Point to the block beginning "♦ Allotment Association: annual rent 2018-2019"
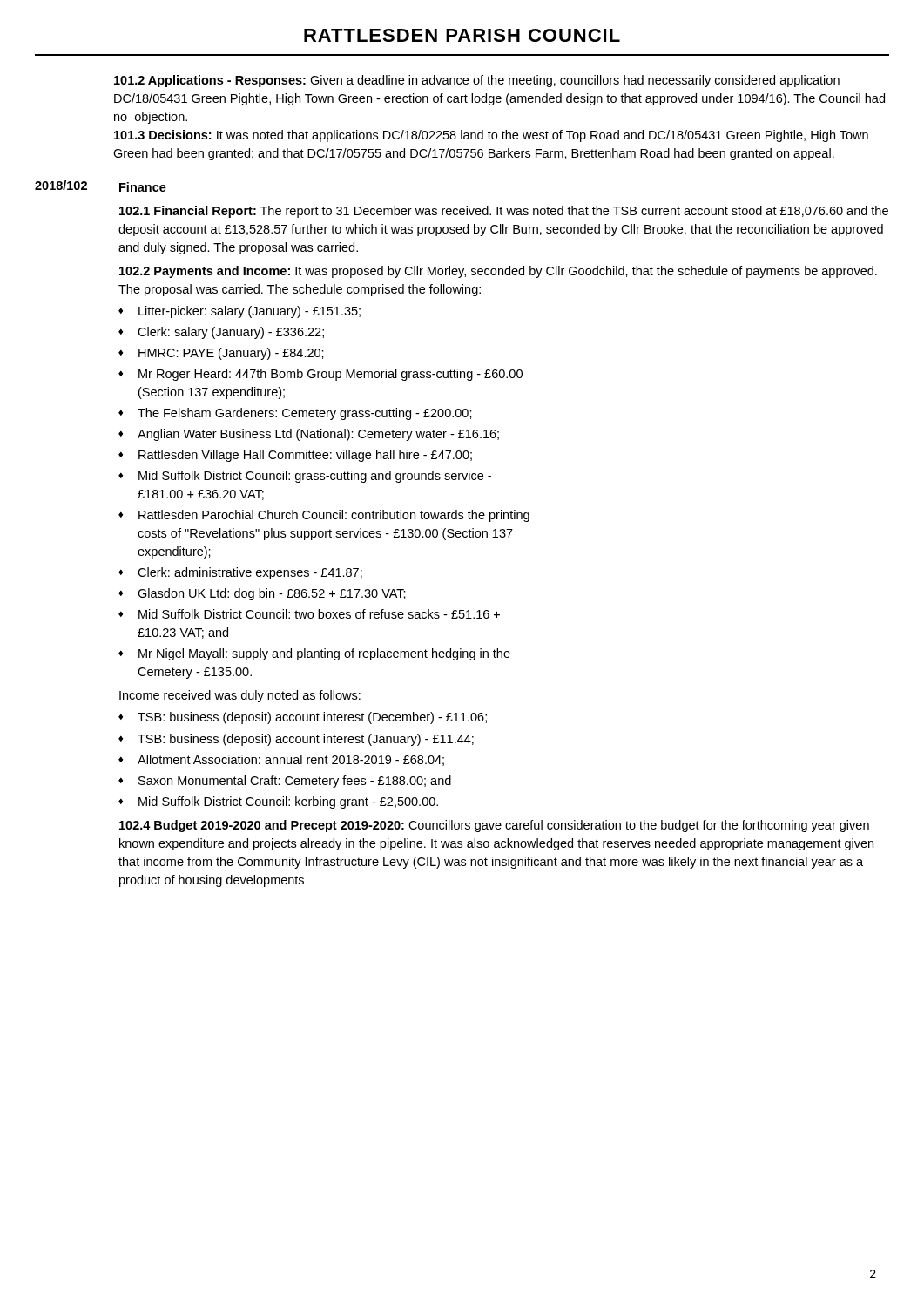 tap(282, 759)
